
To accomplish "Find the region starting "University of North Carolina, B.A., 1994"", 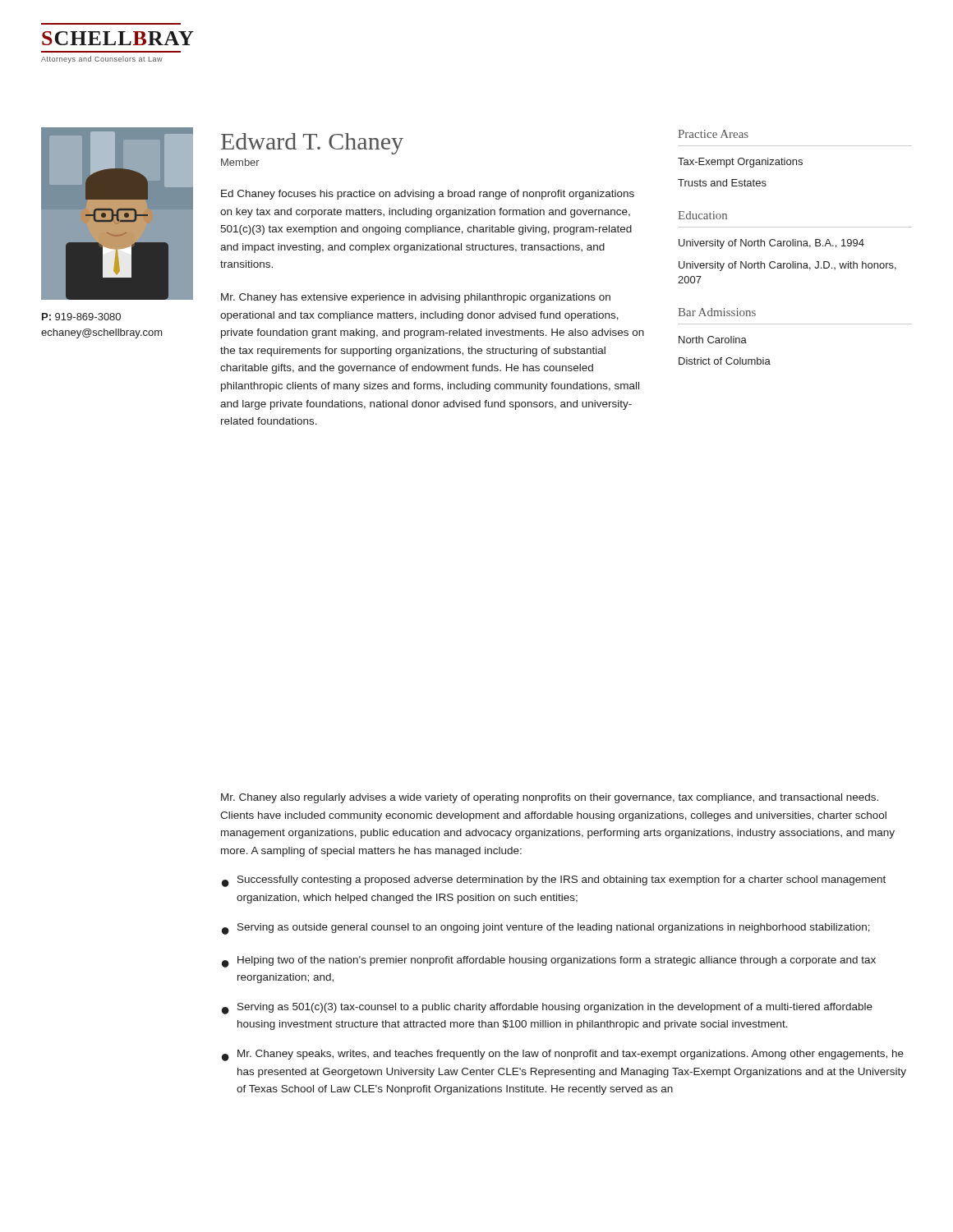I will click(771, 243).
